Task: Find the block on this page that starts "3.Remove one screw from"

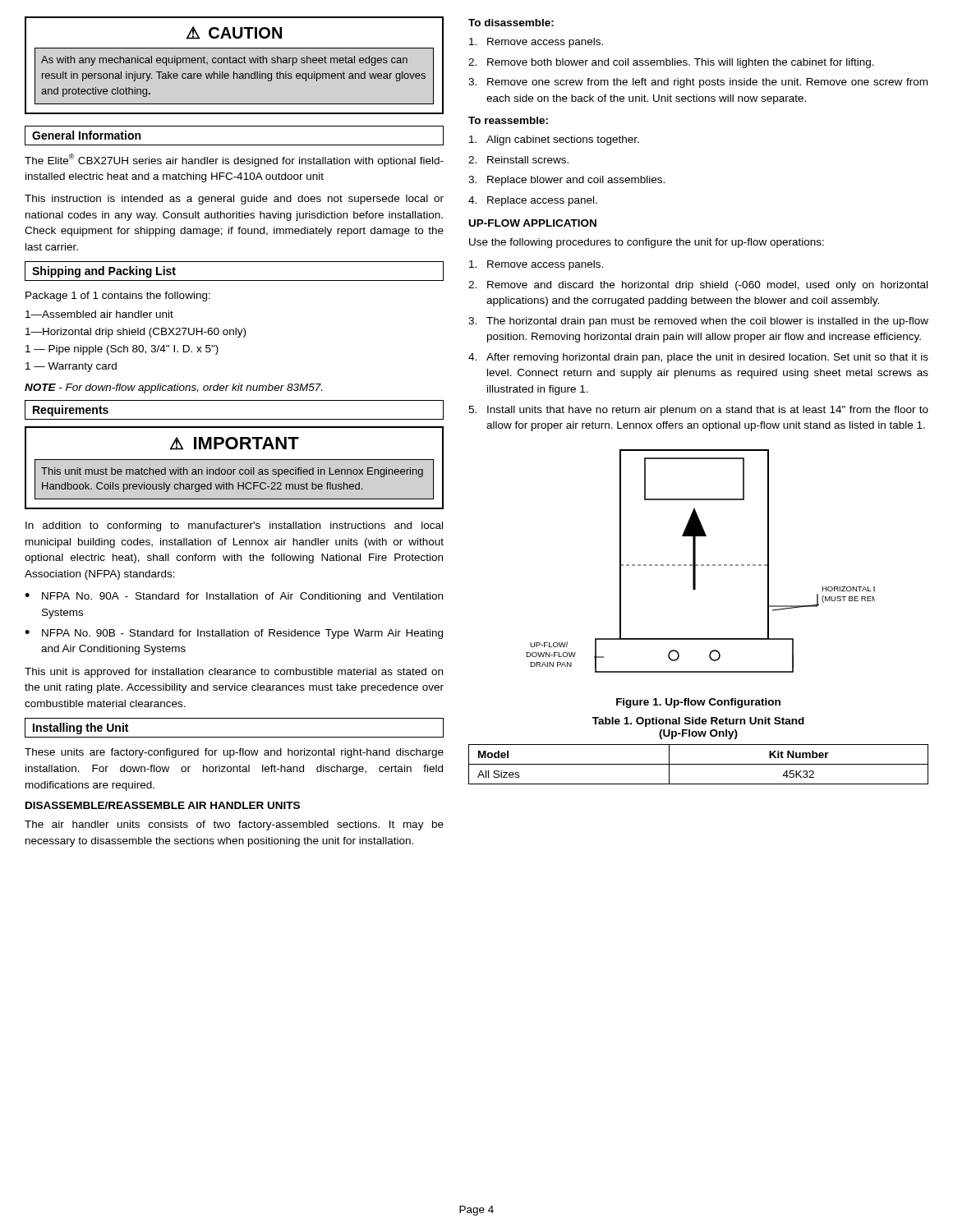Action: point(698,90)
